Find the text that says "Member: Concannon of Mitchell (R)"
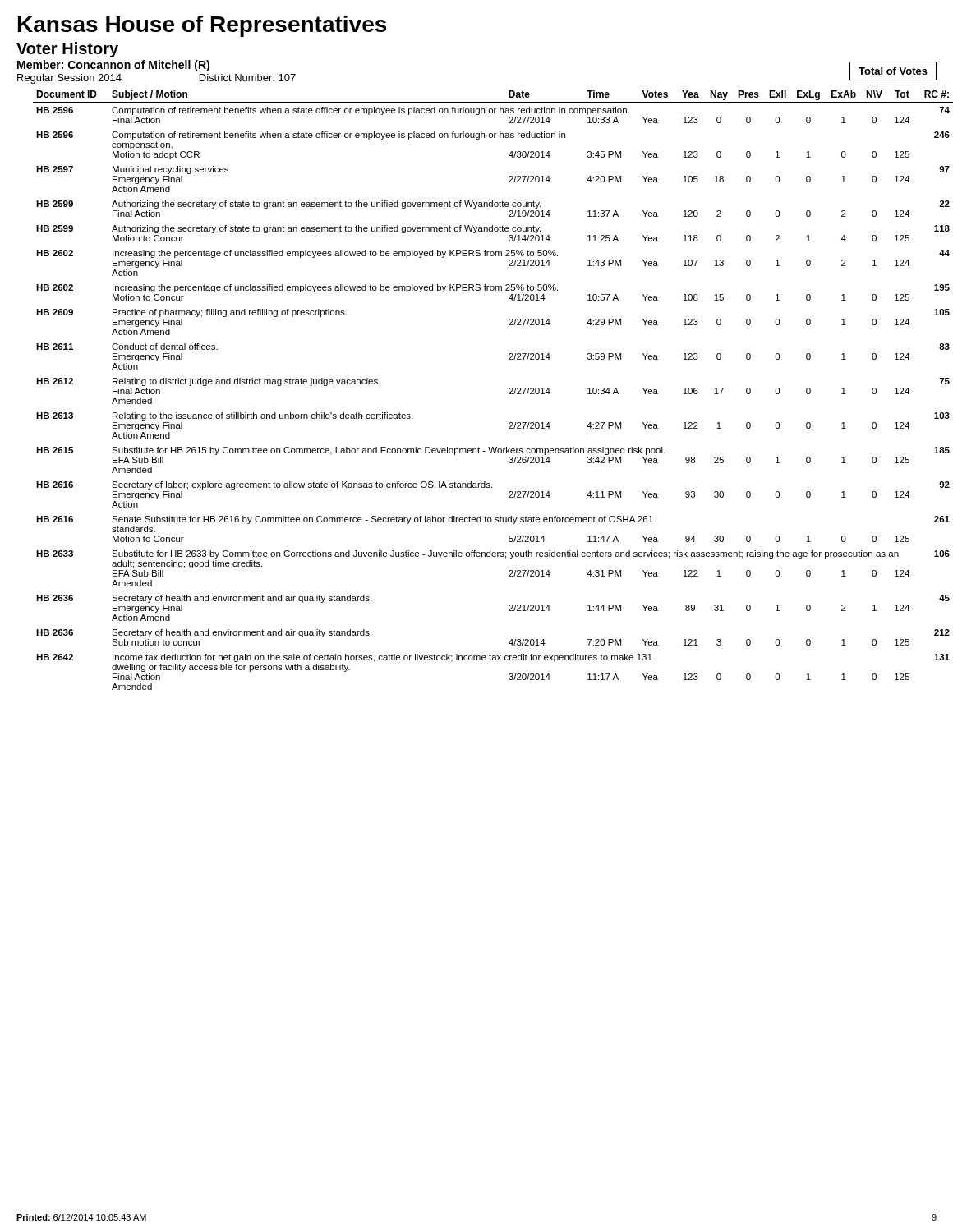Viewport: 953px width, 1232px height. [x=113, y=65]
